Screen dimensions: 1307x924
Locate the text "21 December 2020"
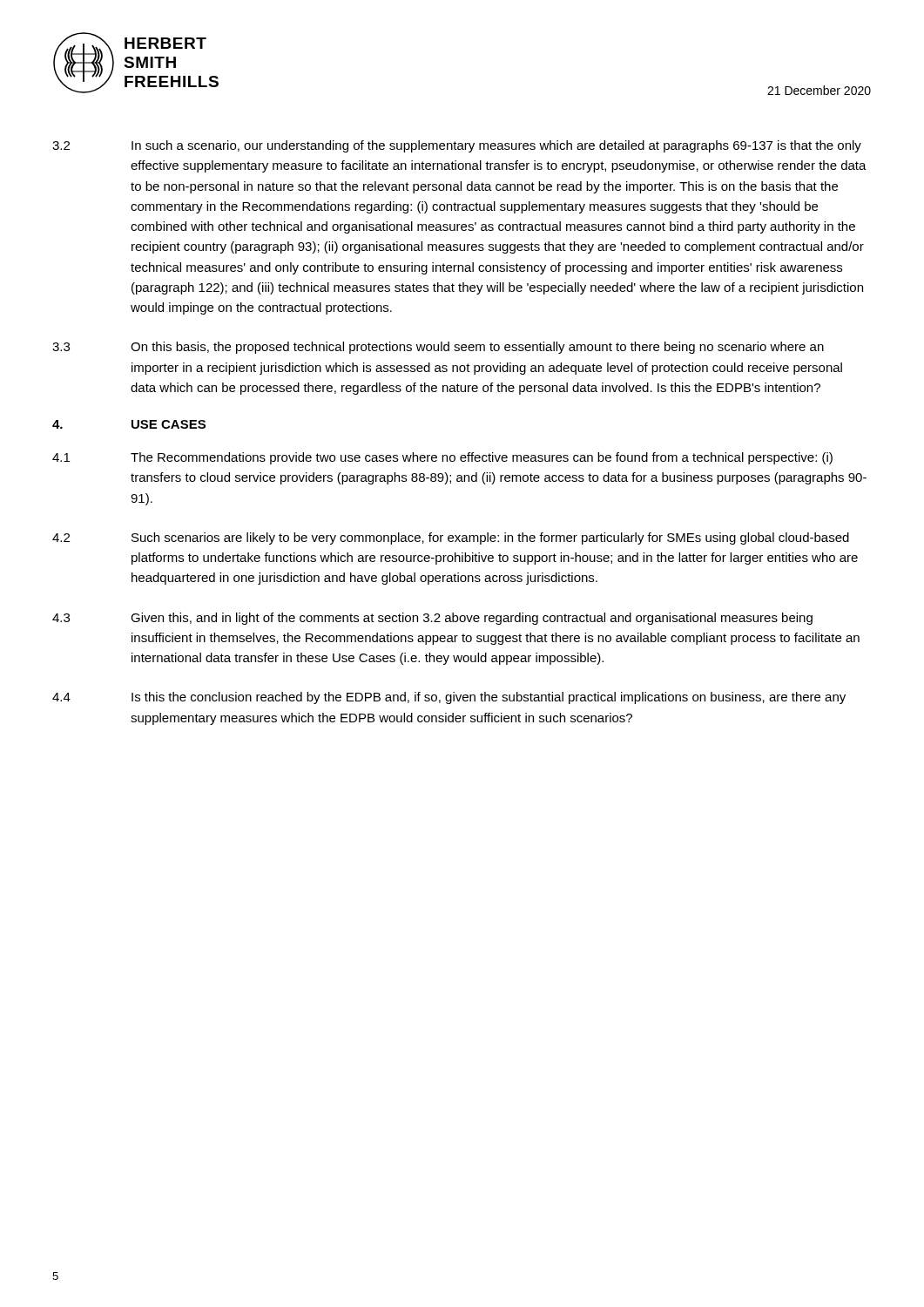click(819, 91)
